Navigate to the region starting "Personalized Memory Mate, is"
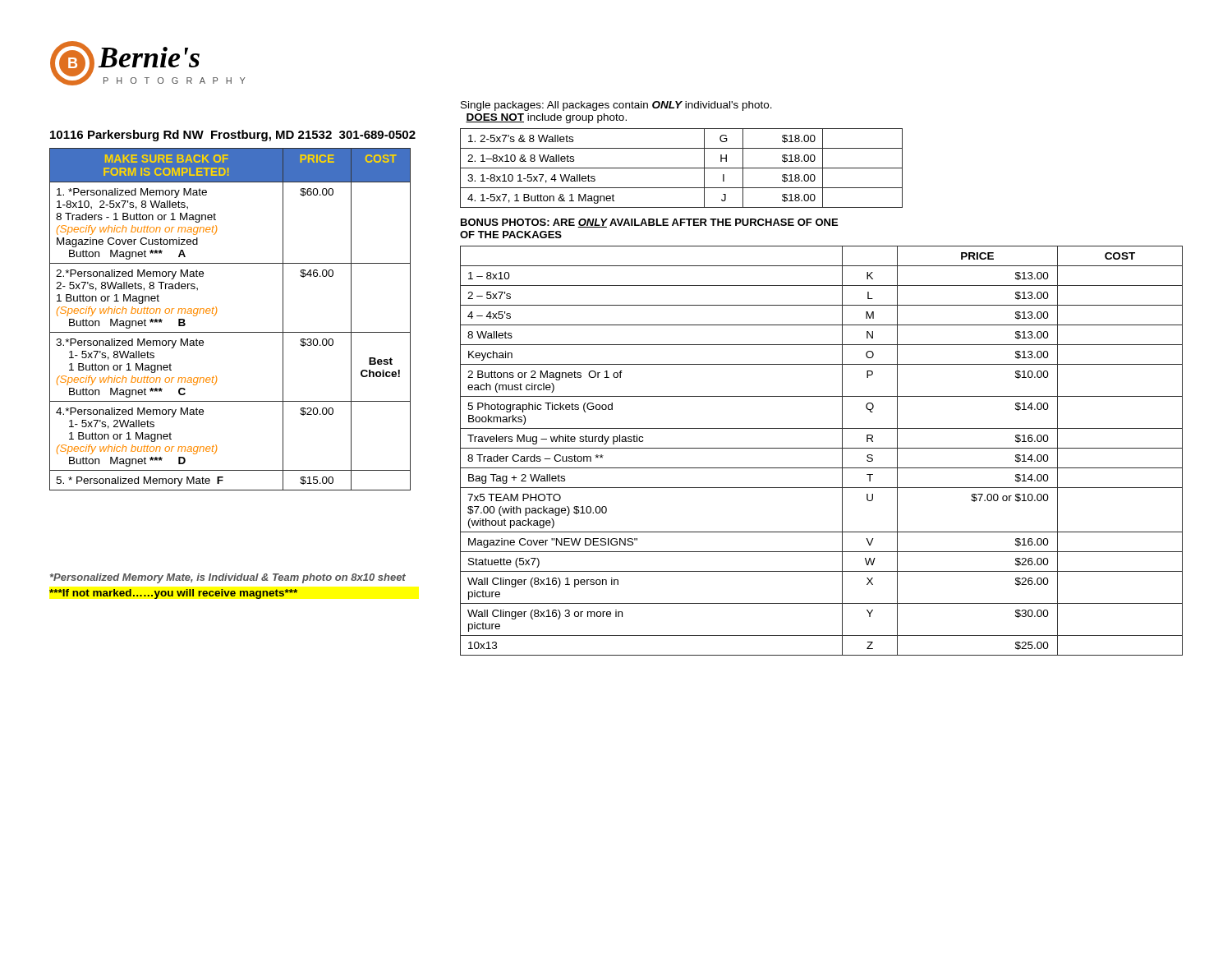 pos(234,585)
